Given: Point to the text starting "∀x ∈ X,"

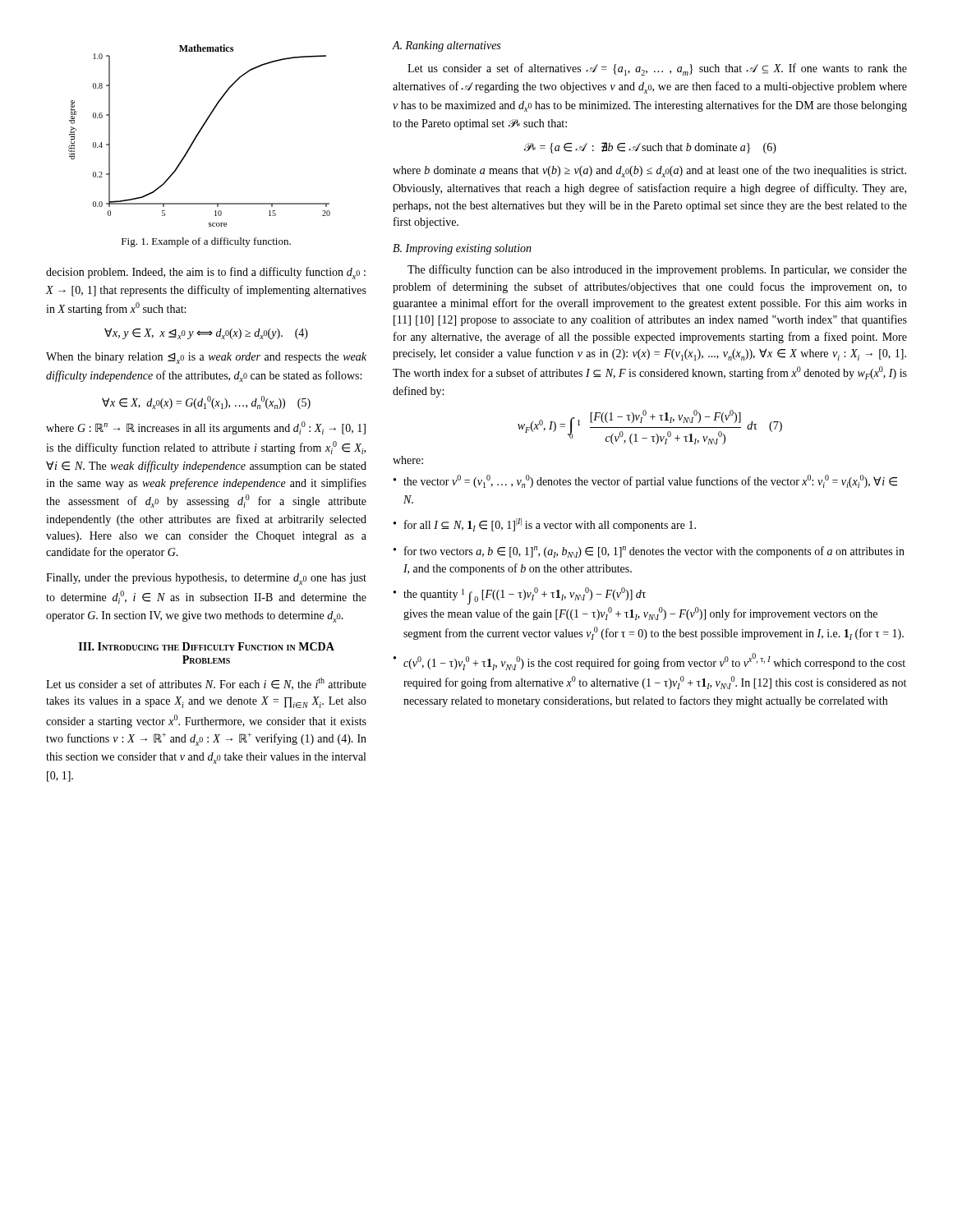Looking at the screenshot, I should tap(206, 403).
